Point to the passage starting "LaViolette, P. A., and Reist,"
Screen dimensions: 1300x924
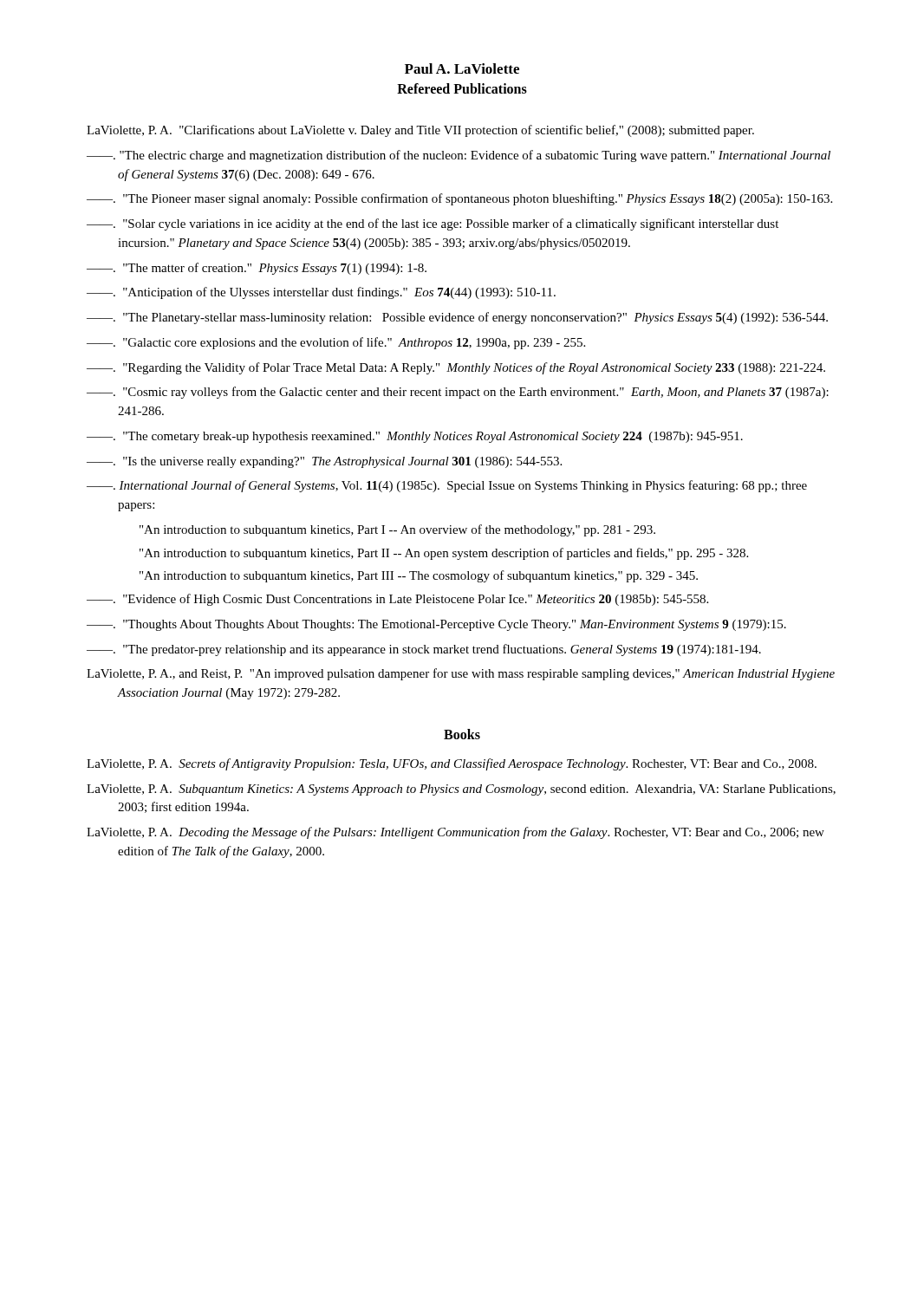(x=461, y=683)
